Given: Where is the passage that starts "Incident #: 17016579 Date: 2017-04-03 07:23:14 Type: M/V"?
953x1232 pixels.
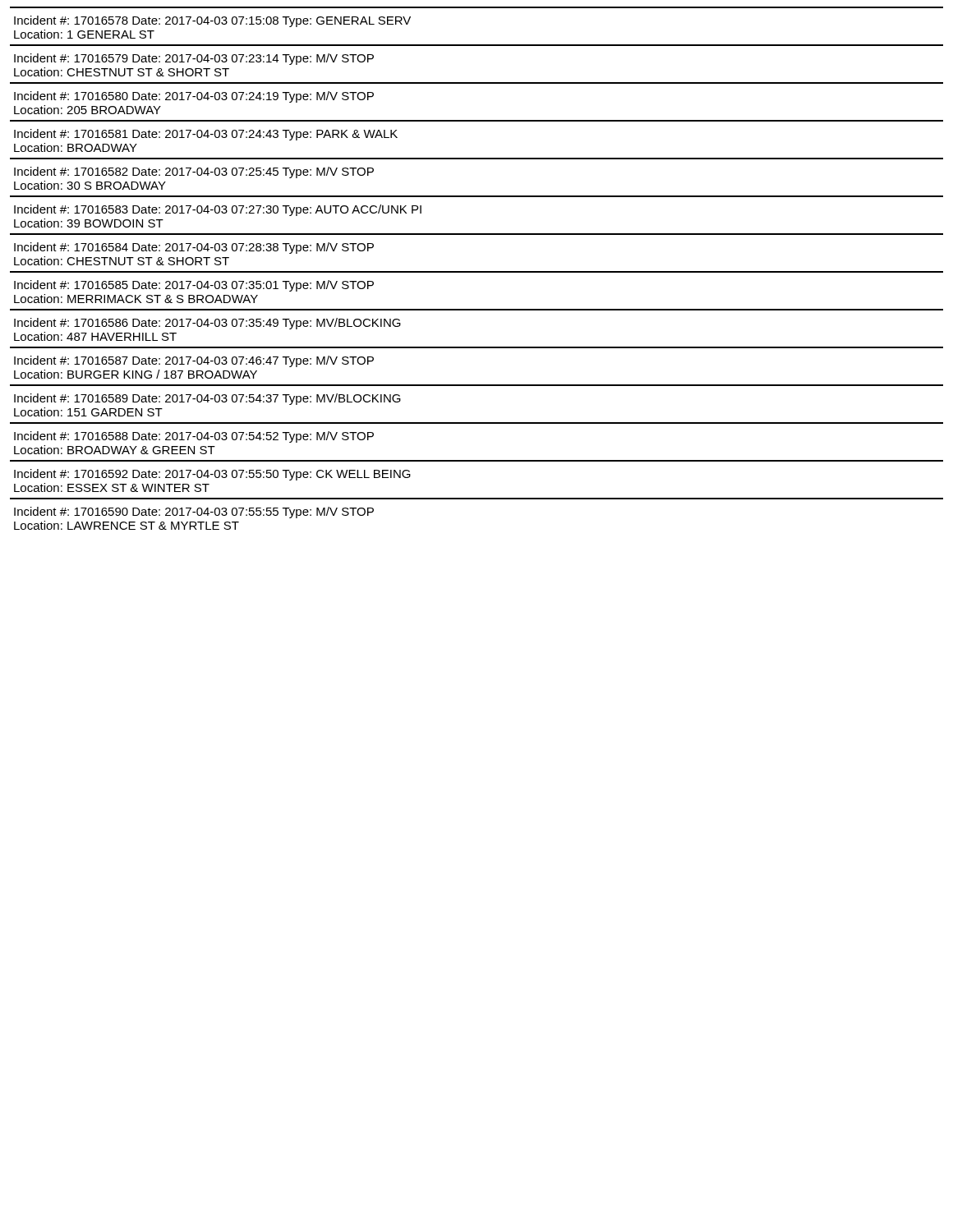Looking at the screenshot, I should pos(194,59).
